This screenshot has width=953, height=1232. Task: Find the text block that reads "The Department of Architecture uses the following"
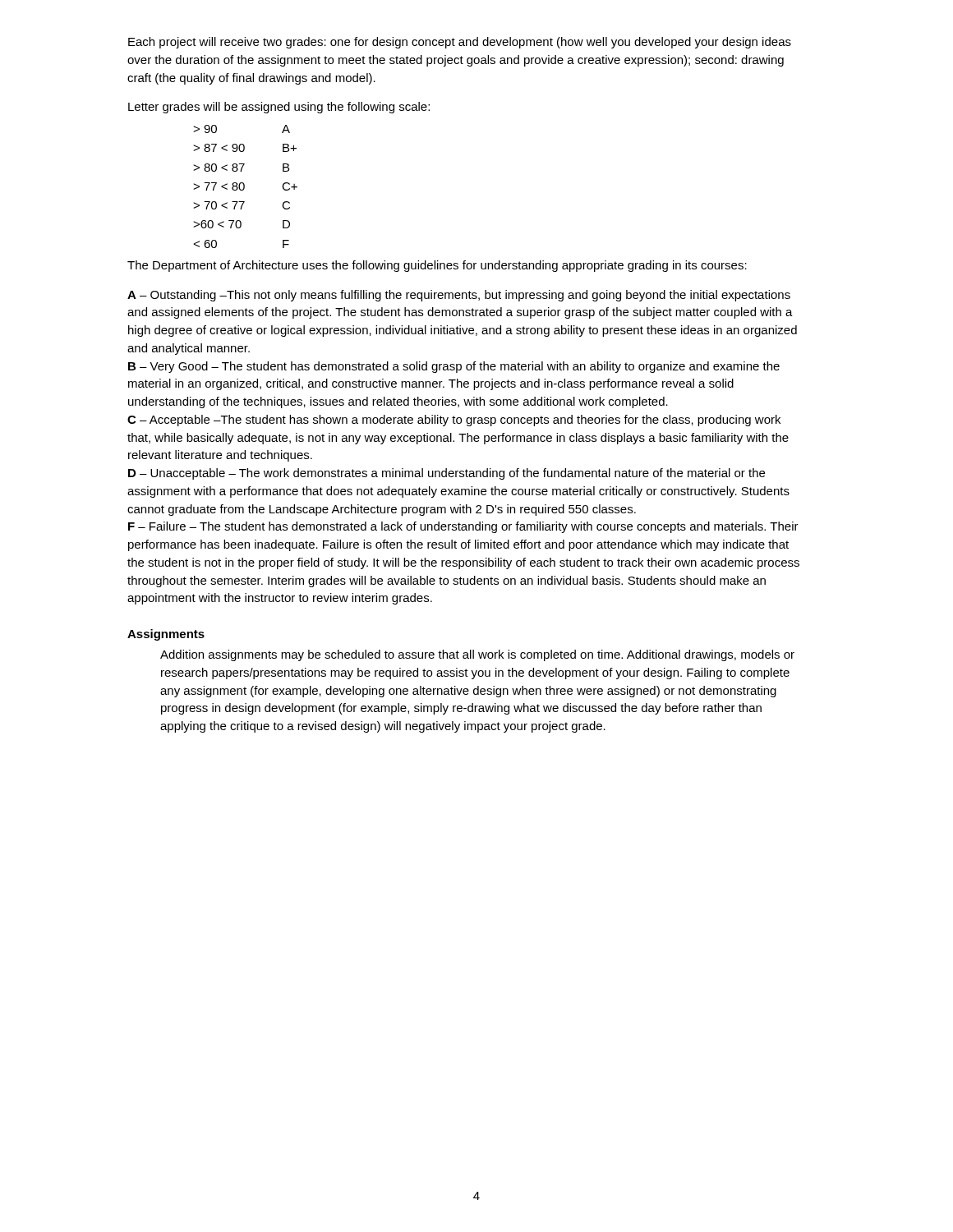click(x=437, y=265)
